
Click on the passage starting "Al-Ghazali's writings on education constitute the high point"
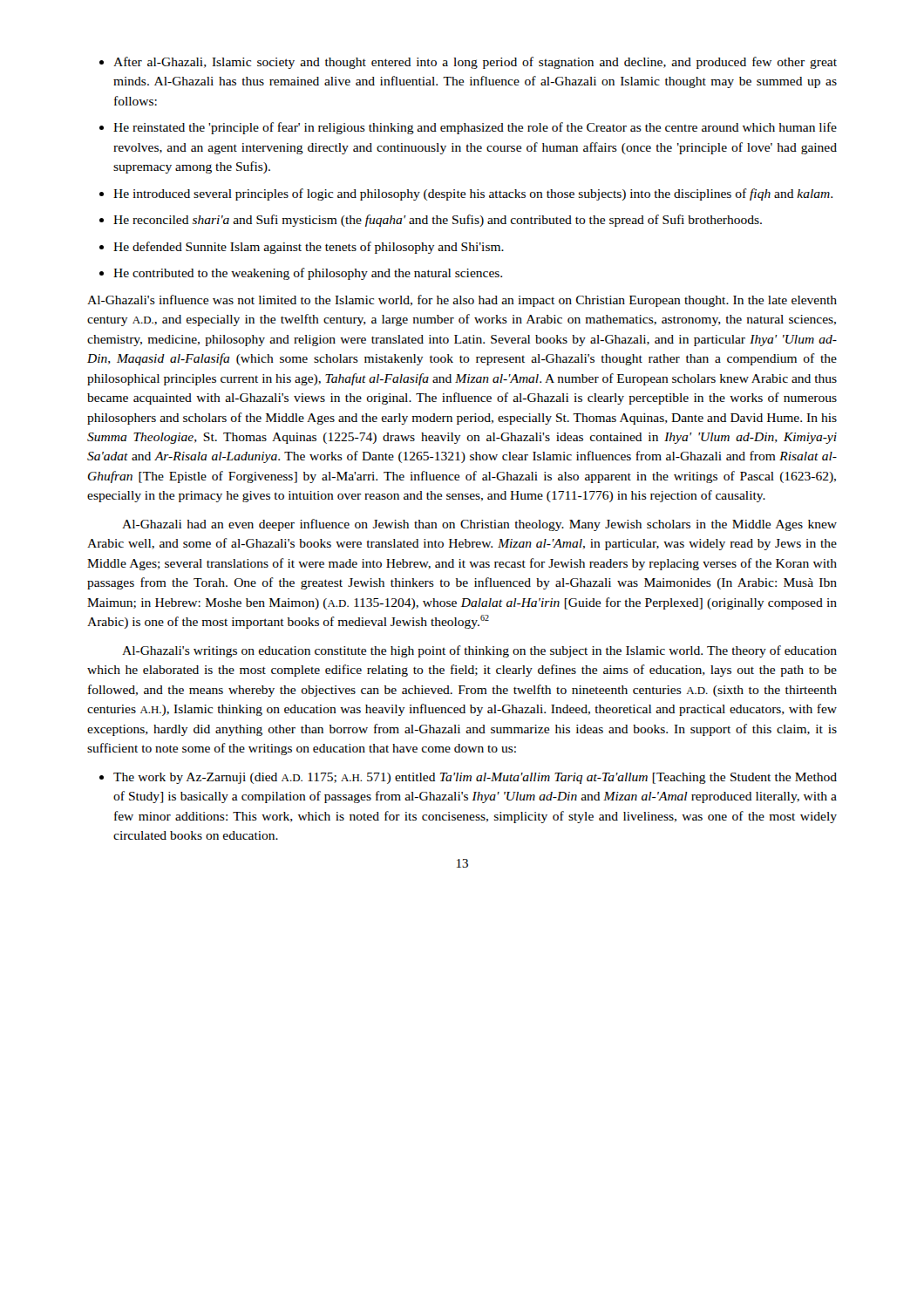462,700
